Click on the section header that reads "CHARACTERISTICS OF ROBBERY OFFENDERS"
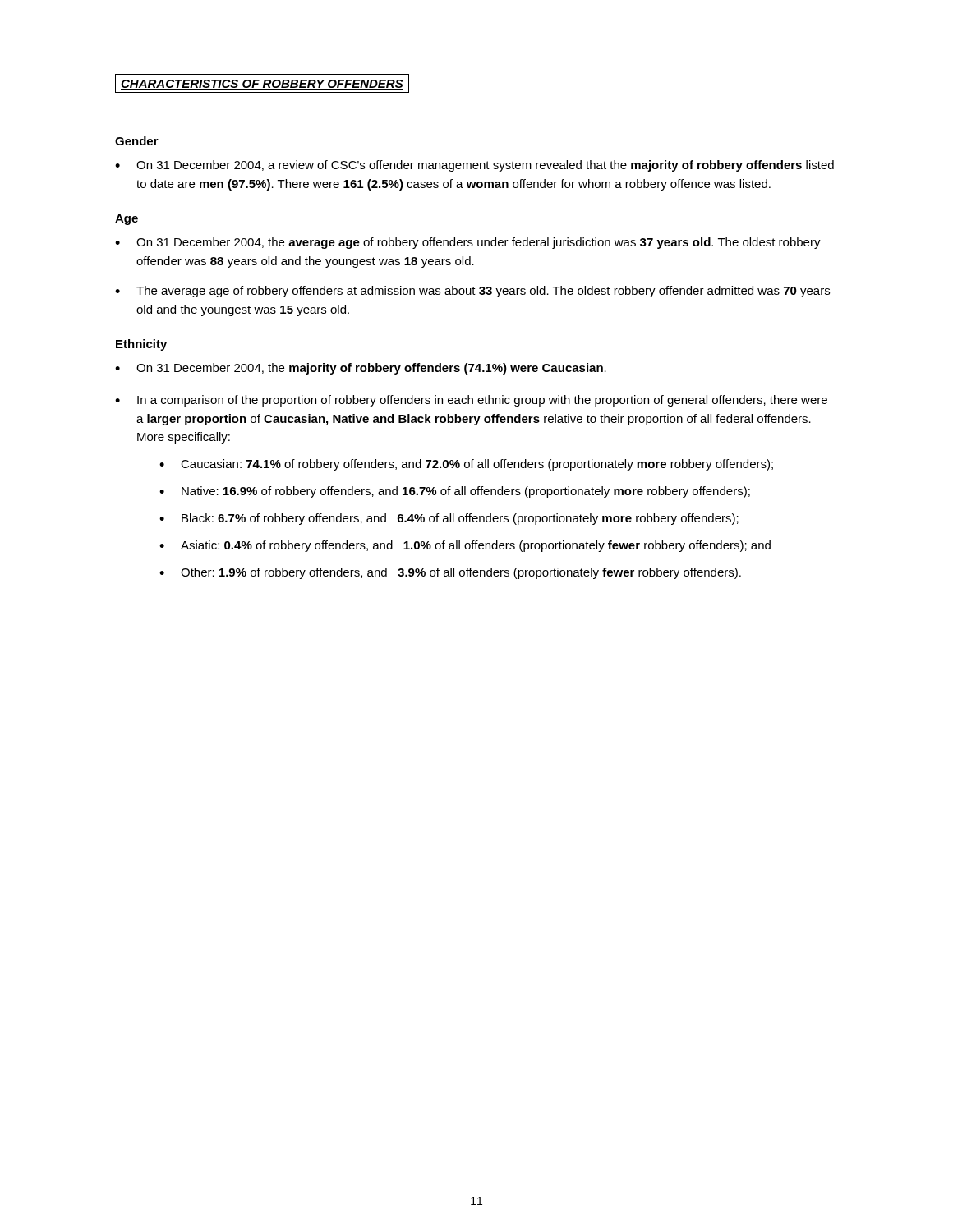 click(x=262, y=83)
